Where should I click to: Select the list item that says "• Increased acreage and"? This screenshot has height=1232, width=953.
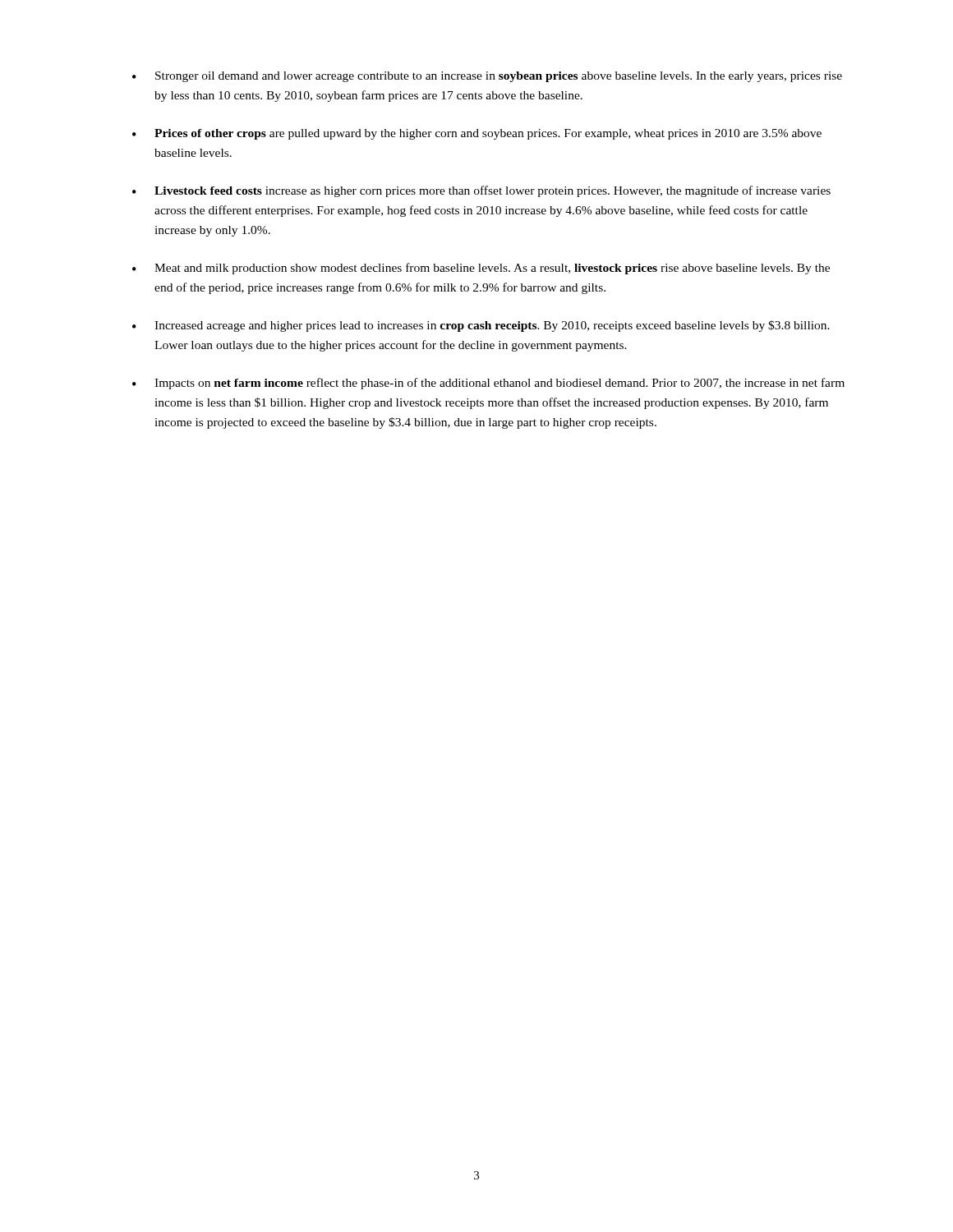click(x=489, y=335)
